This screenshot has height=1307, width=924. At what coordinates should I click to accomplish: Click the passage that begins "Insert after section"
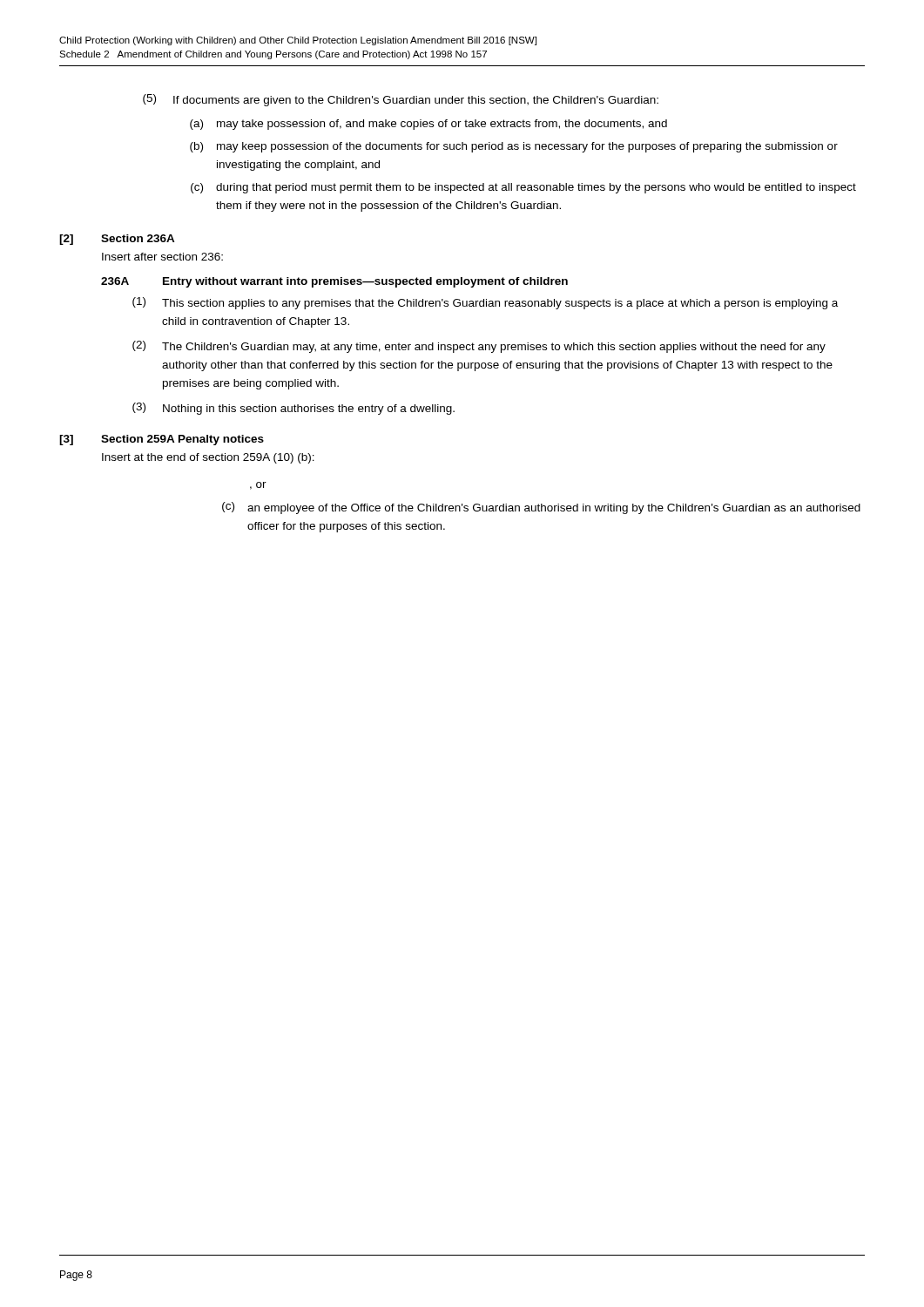[162, 256]
